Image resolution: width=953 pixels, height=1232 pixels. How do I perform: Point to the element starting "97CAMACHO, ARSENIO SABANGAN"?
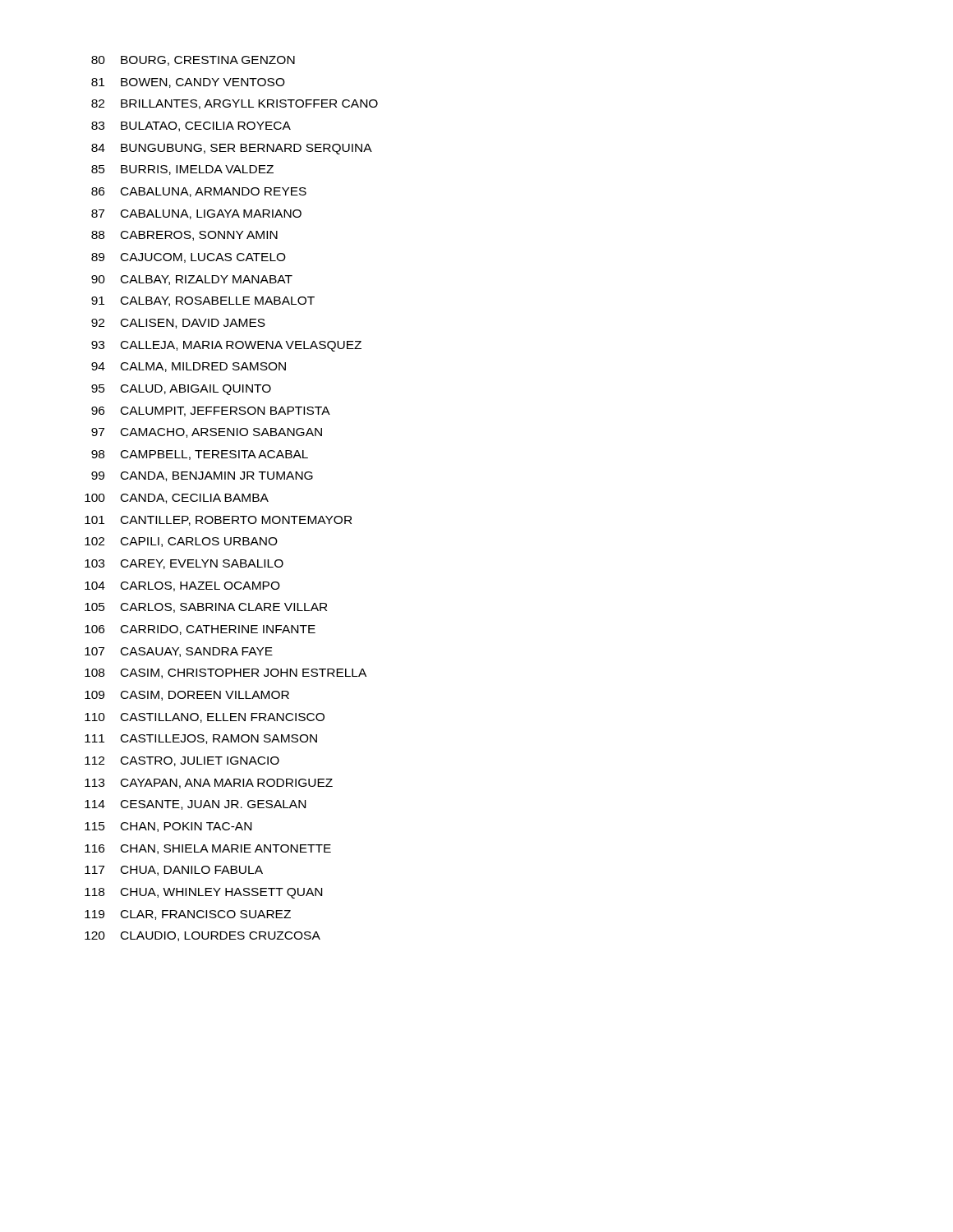pos(194,432)
